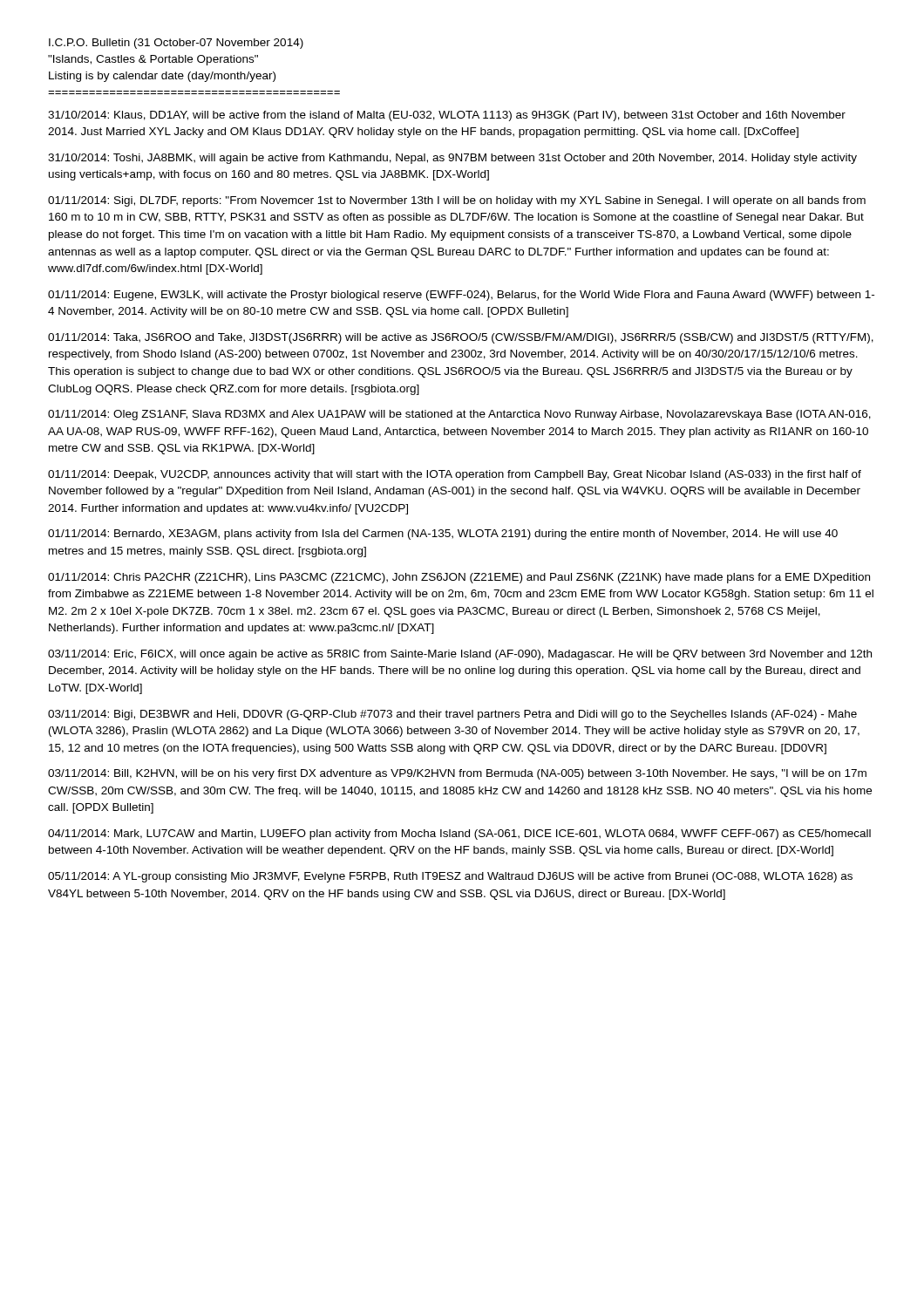Where is the passage that starts "05/11/2014: A YL-group consisting Mio JR3MVF, Evelyne F5RPB,"?
This screenshot has width=924, height=1308.
450,884
